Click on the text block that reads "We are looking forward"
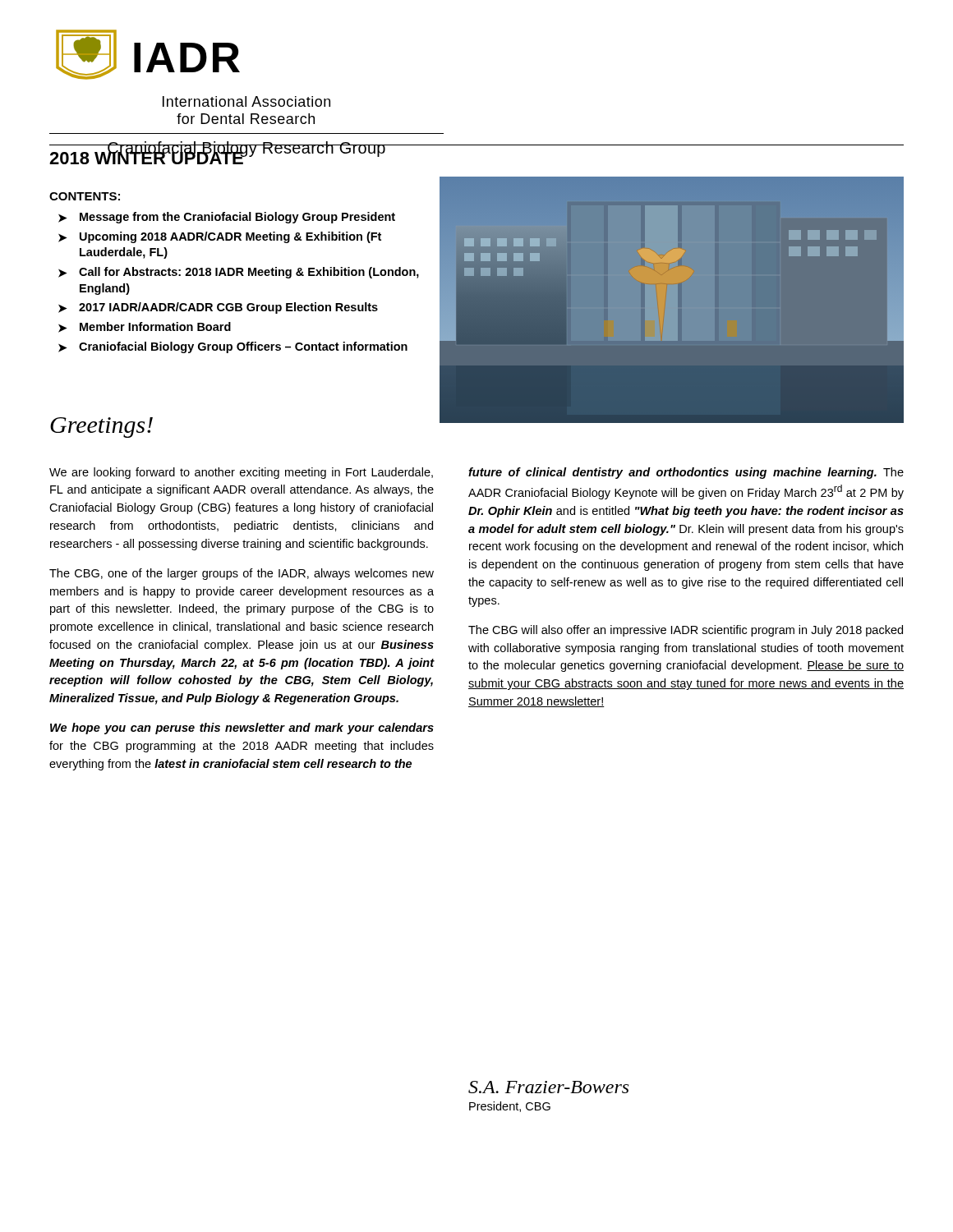Image resolution: width=953 pixels, height=1232 pixels. pos(242,508)
